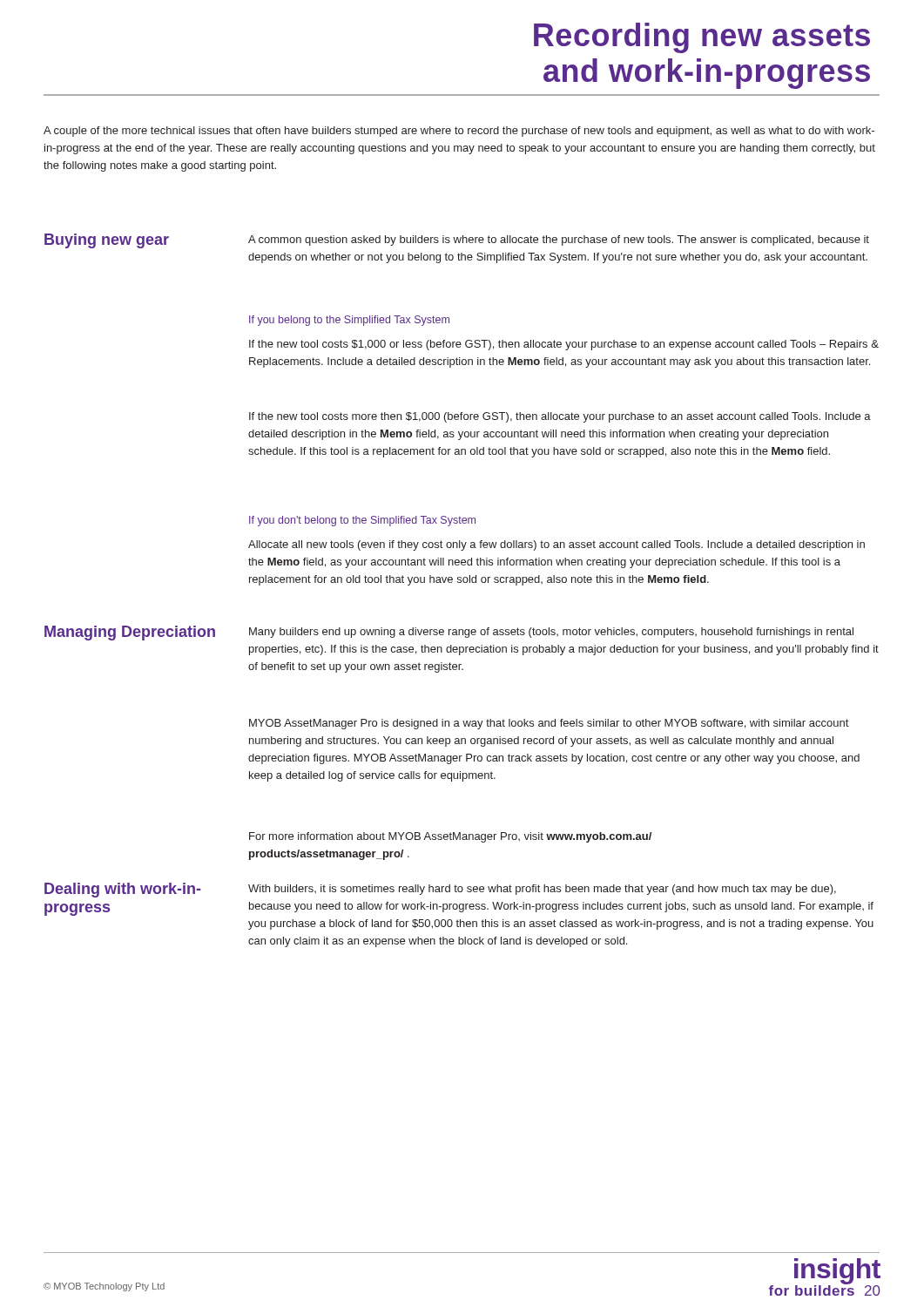Click on the passage starting "Allocate all new tools (even"
924x1307 pixels.
click(564, 562)
